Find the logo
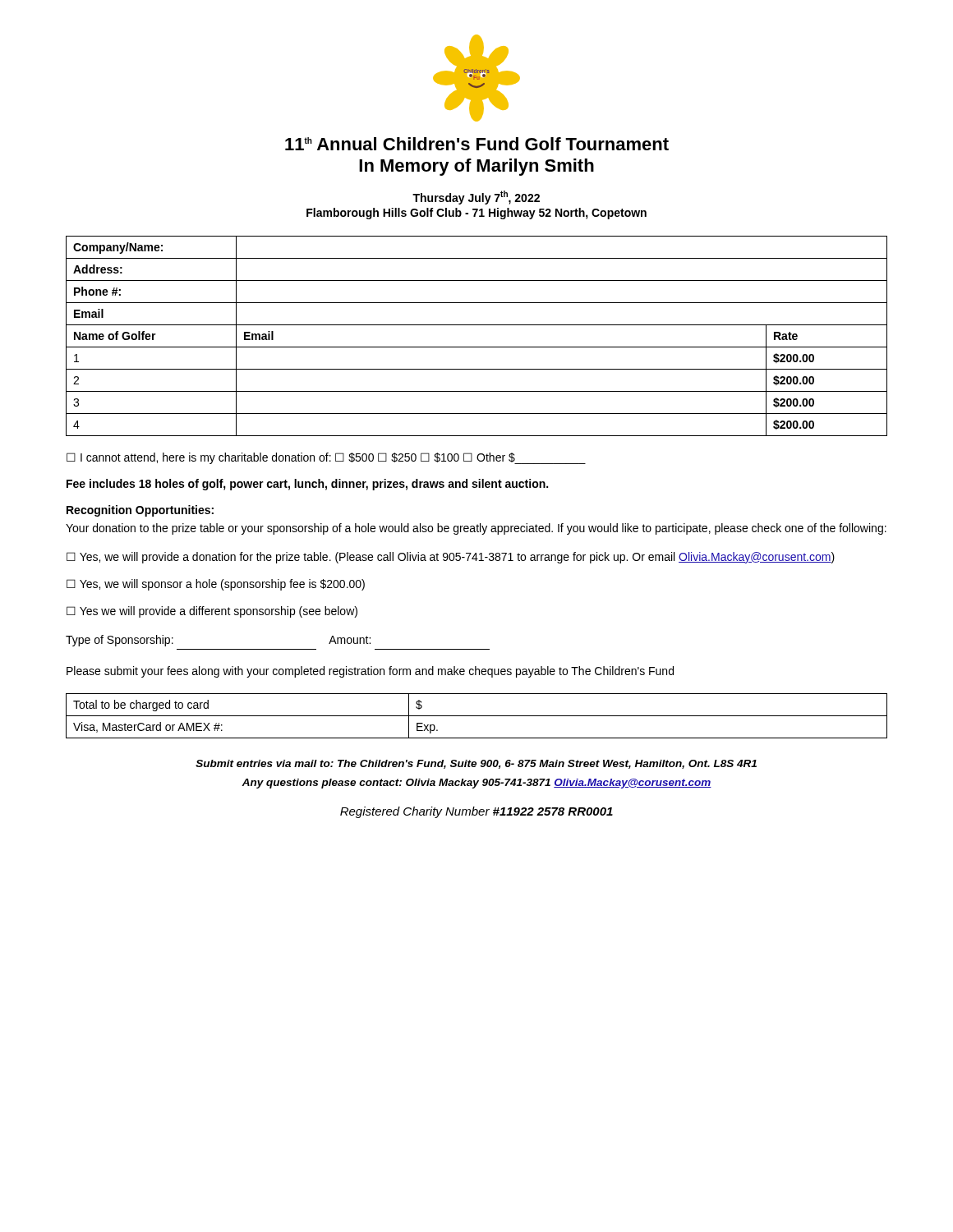This screenshot has width=953, height=1232. tap(476, 79)
